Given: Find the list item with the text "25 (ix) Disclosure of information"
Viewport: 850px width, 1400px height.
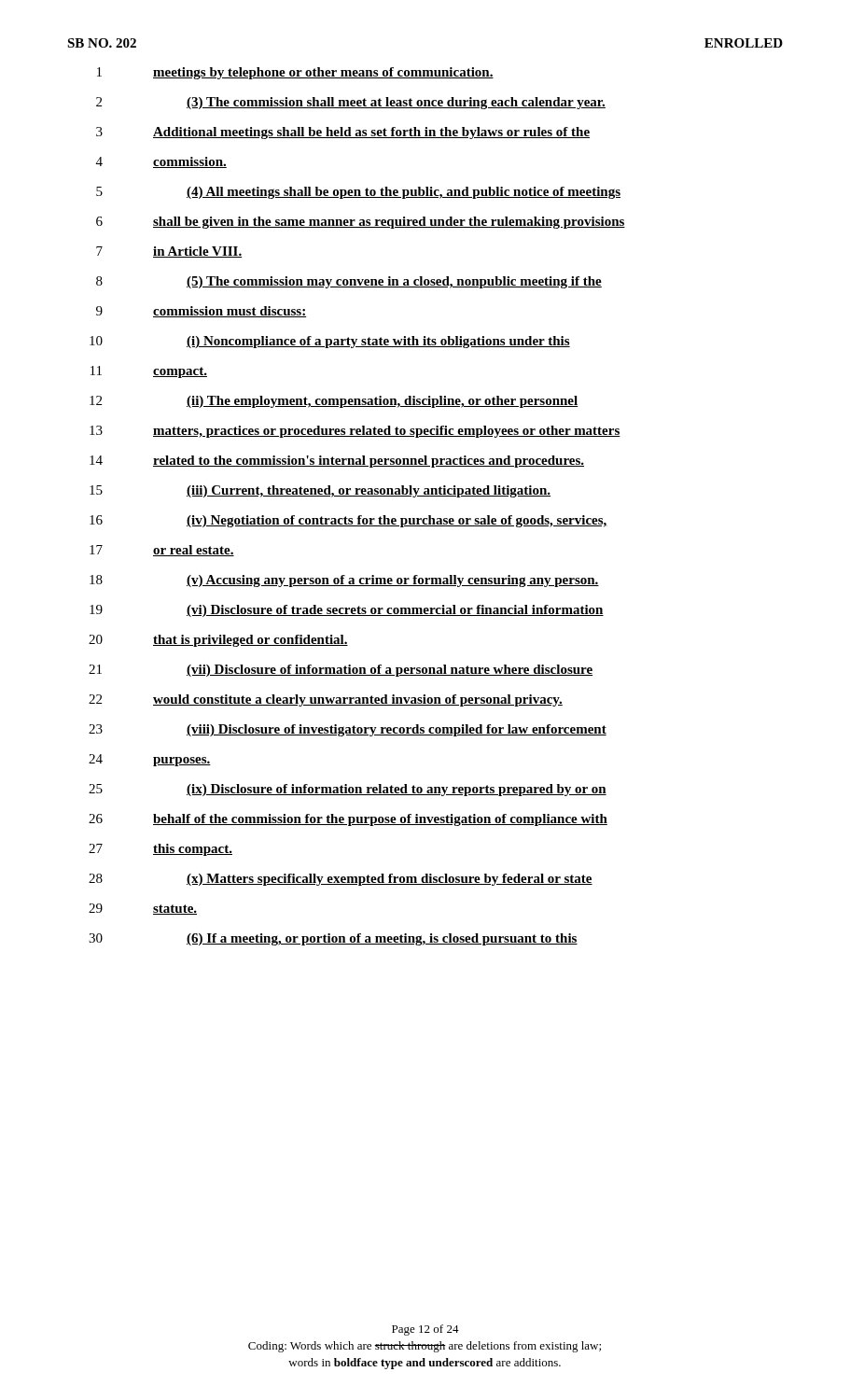Looking at the screenshot, I should coord(425,789).
